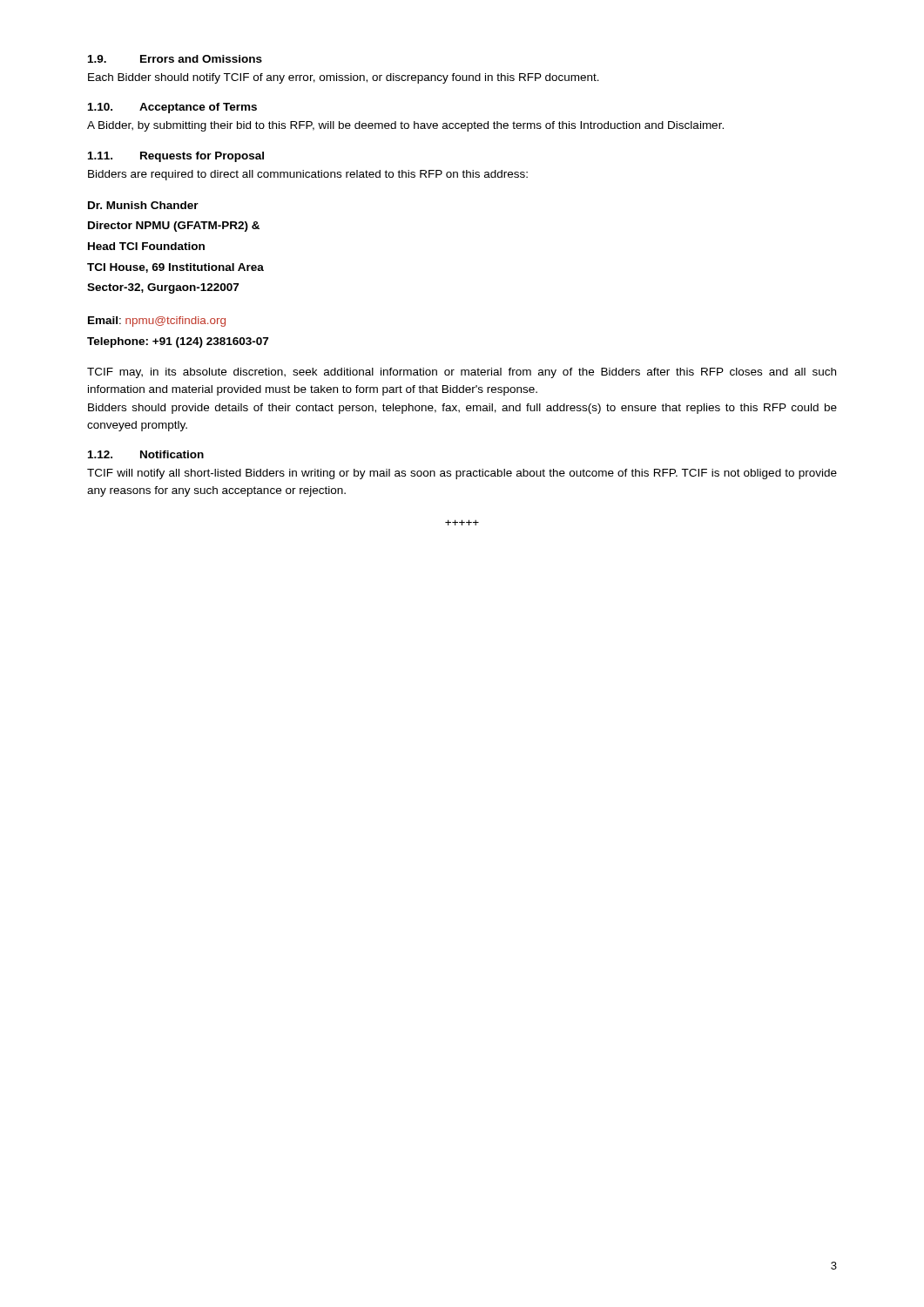Click the passage that begins "A Bidder, by submitting their"
The height and width of the screenshot is (1307, 924).
(x=406, y=125)
